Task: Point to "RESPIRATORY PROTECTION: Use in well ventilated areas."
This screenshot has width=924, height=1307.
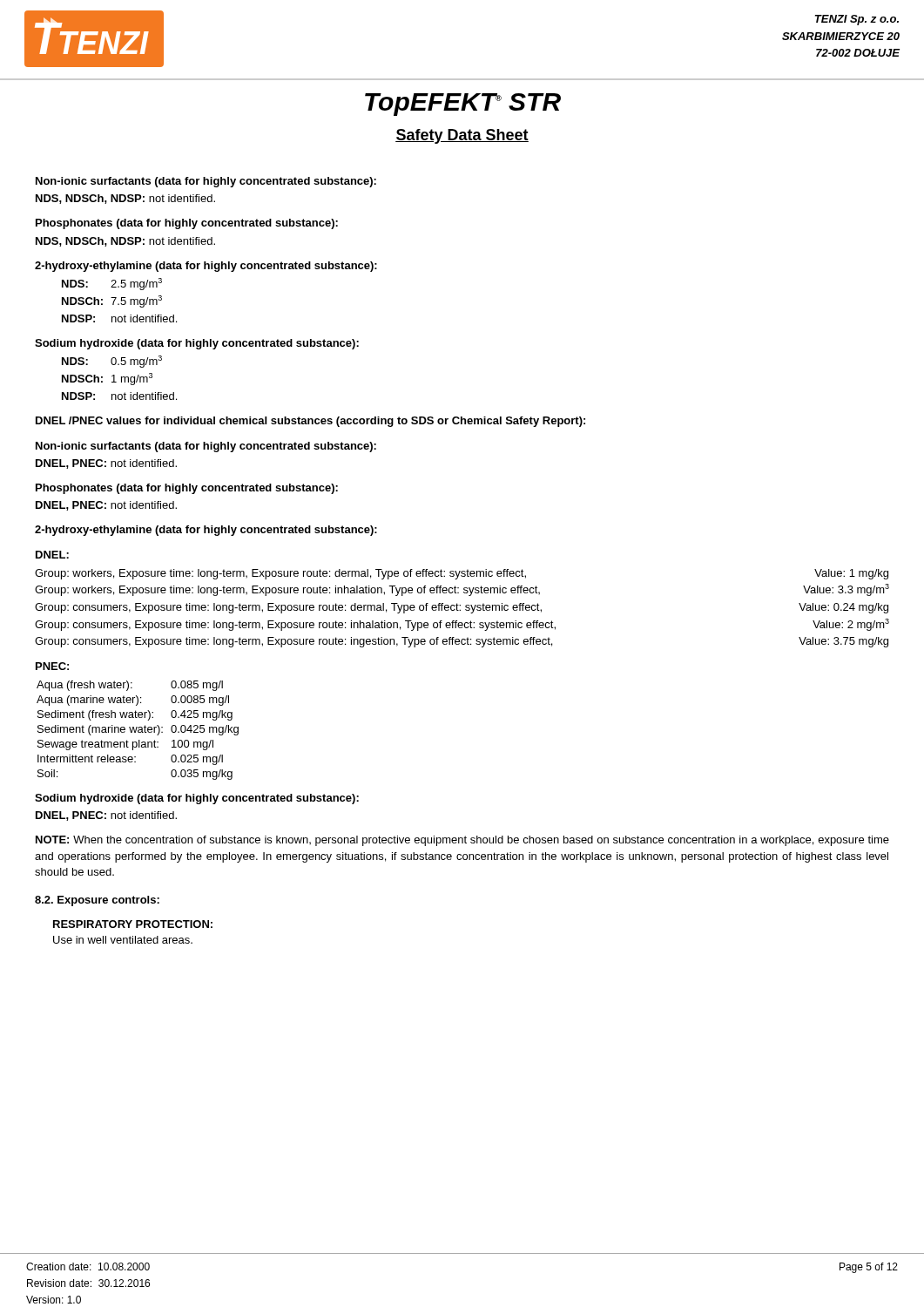Action: coord(133,924)
